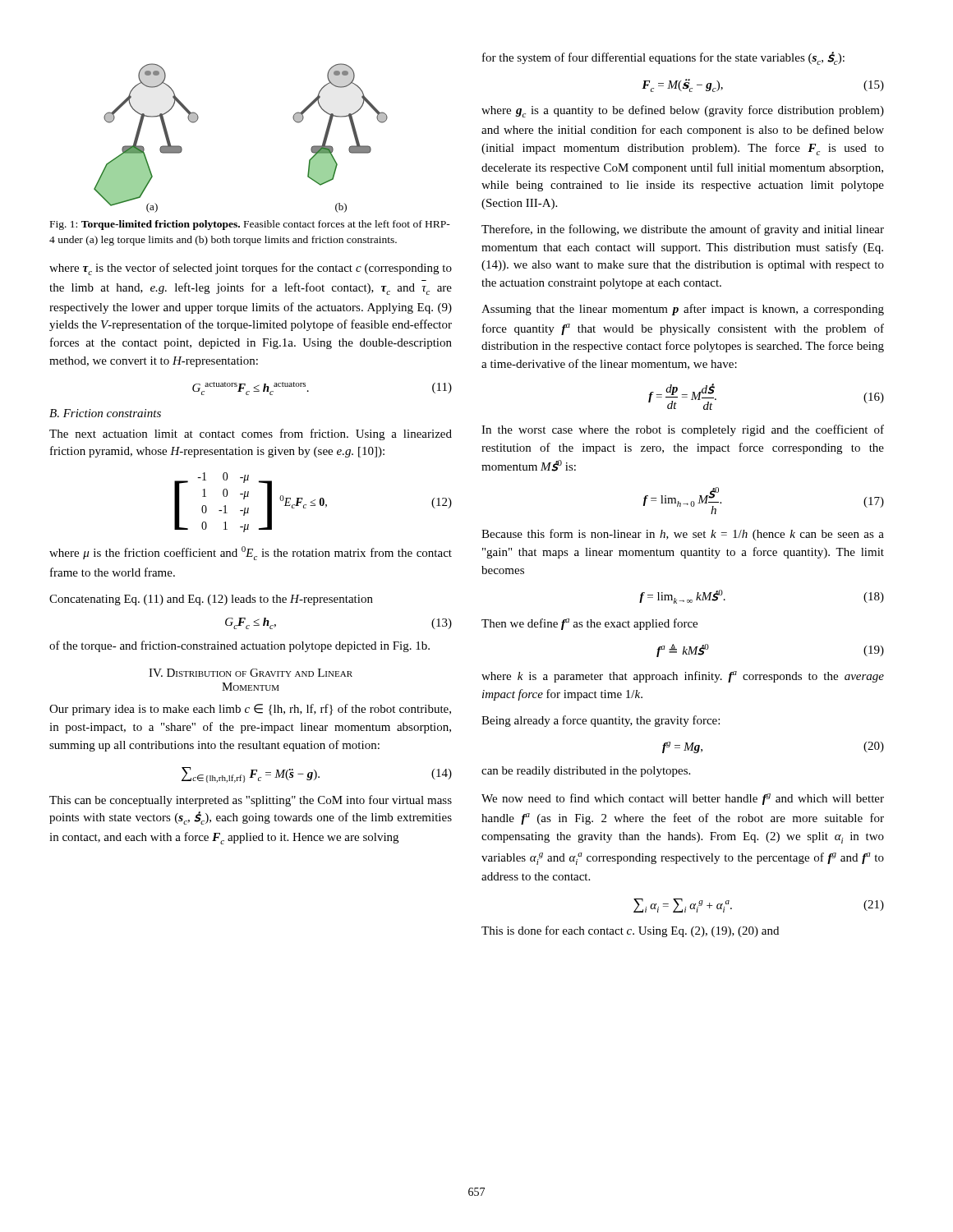Find the formula on this page that starts "[ -1 0 -μ 1 0 -μ 0"
The width and height of the screenshot is (953, 1232).
click(x=311, y=502)
